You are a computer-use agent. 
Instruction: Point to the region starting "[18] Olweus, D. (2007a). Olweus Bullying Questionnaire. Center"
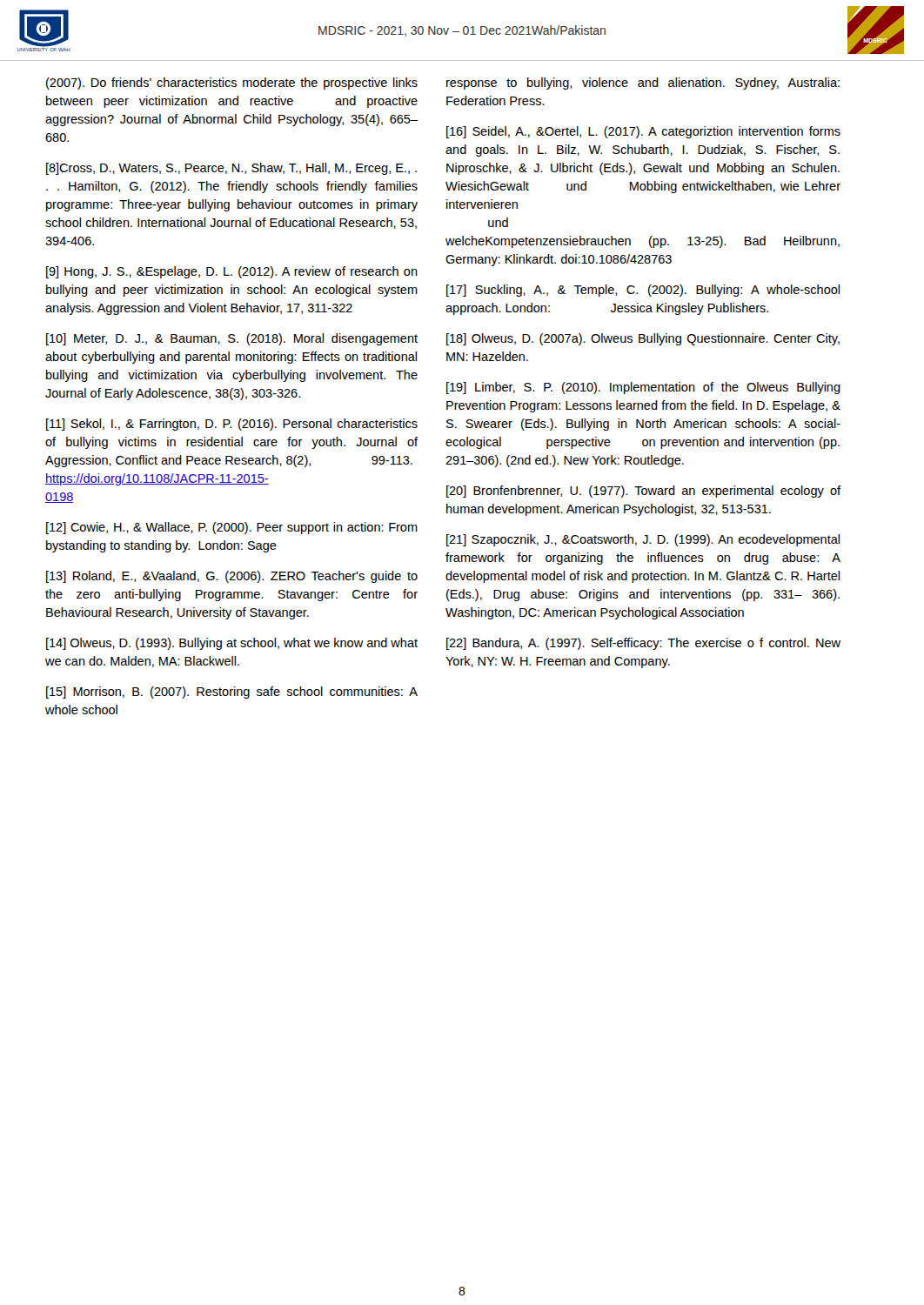click(x=643, y=348)
